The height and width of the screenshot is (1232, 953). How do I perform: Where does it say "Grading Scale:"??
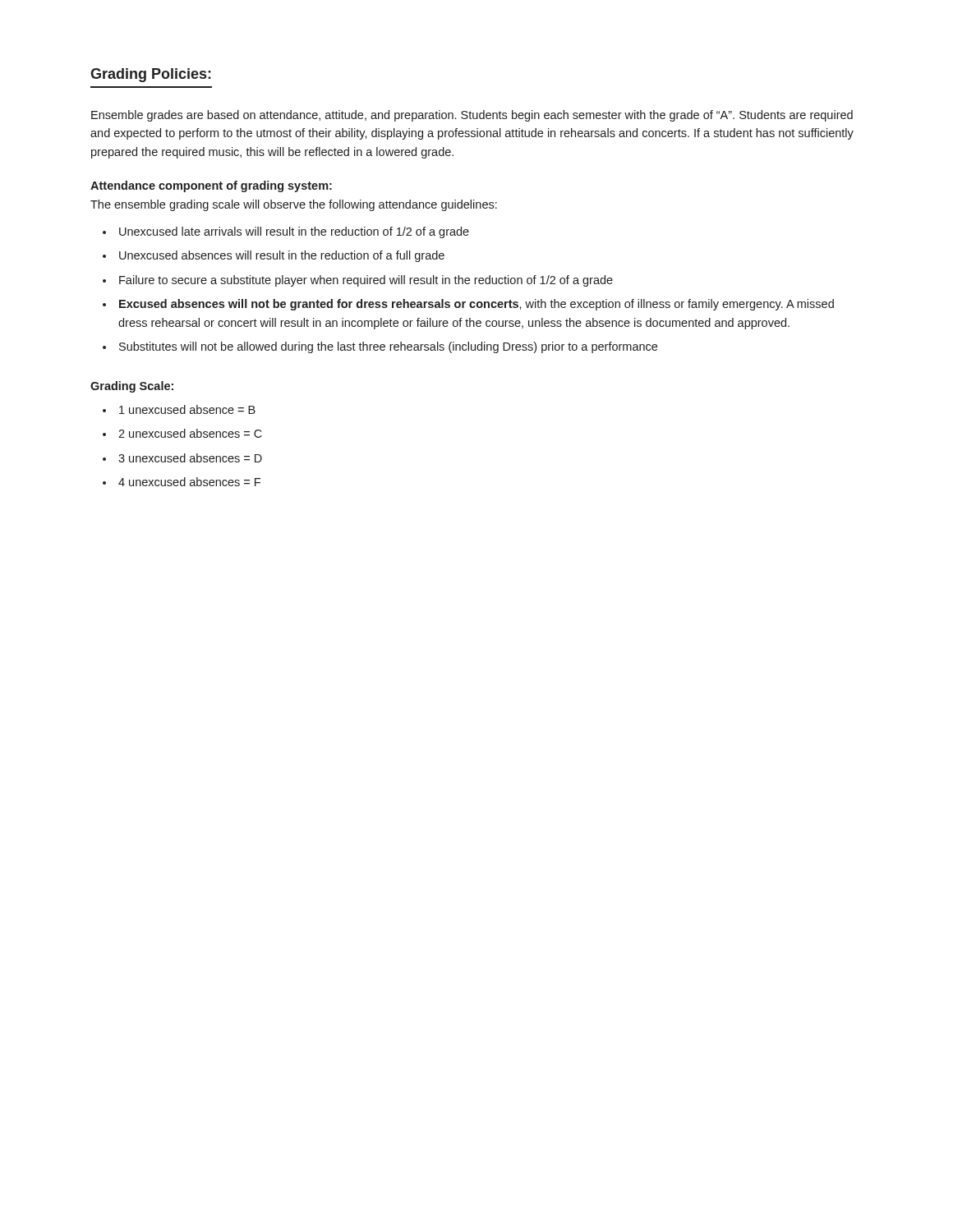(x=132, y=386)
